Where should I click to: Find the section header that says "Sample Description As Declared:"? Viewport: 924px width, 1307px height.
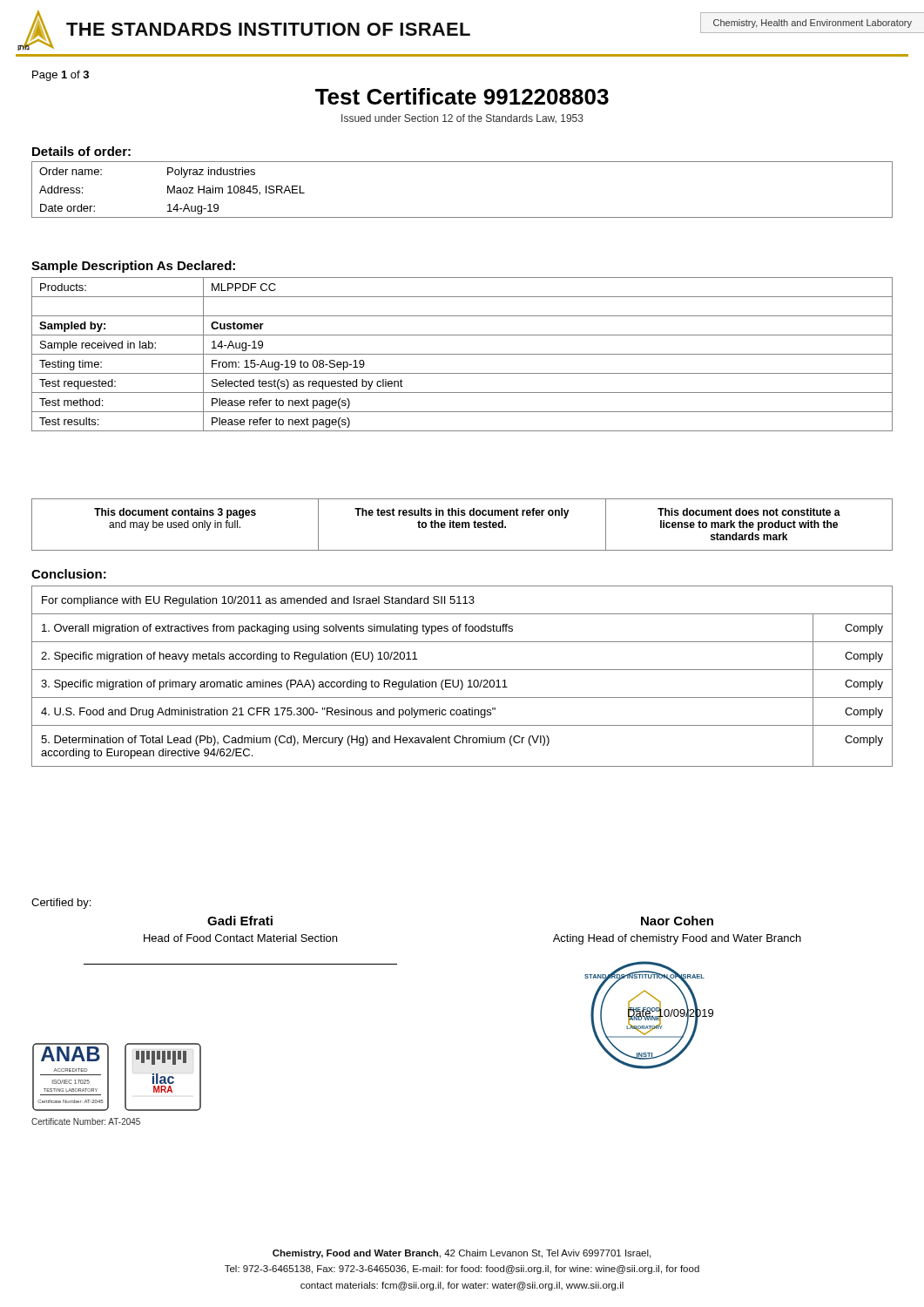point(134,265)
